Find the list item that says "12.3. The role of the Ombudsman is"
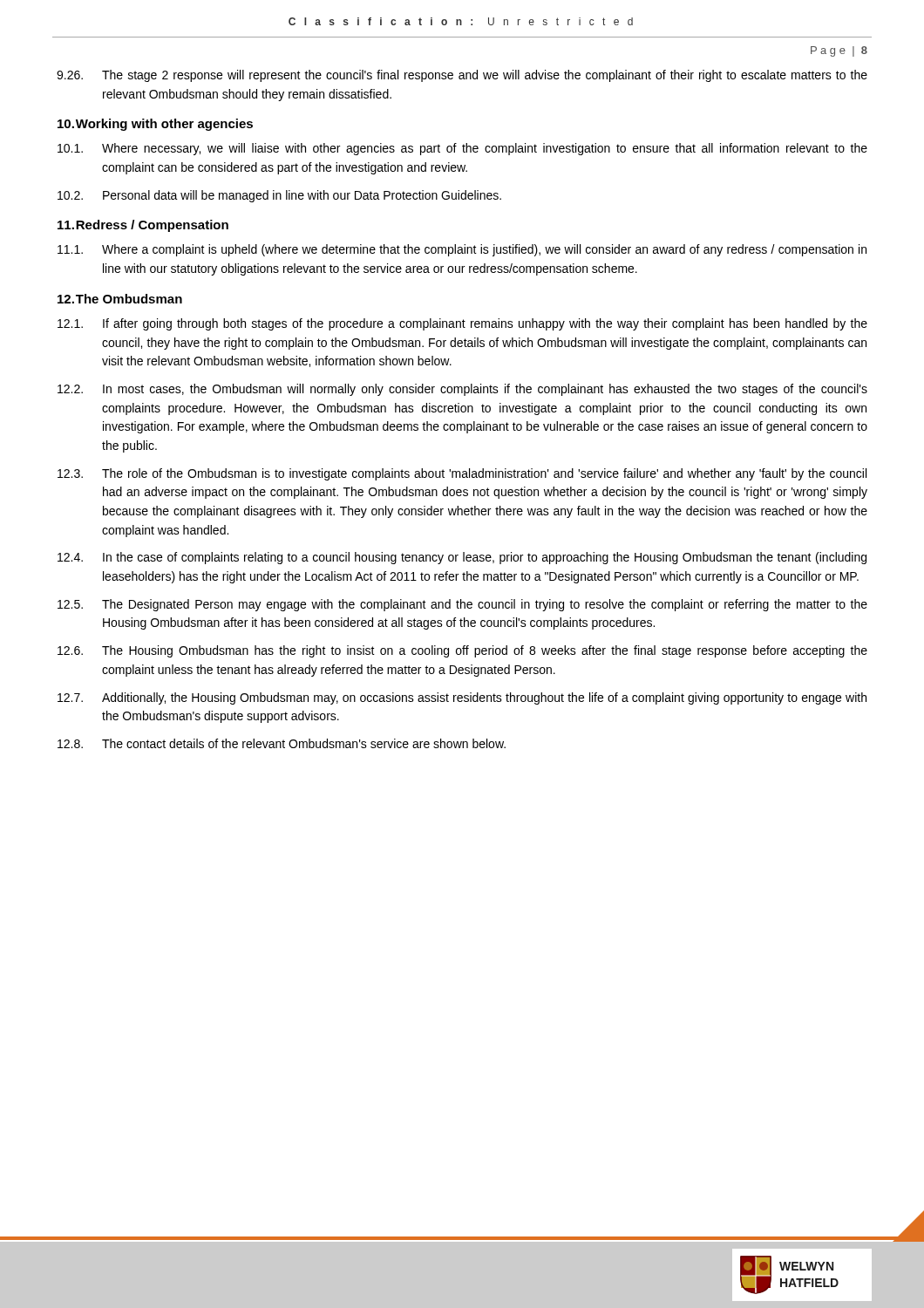924x1308 pixels. 462,502
